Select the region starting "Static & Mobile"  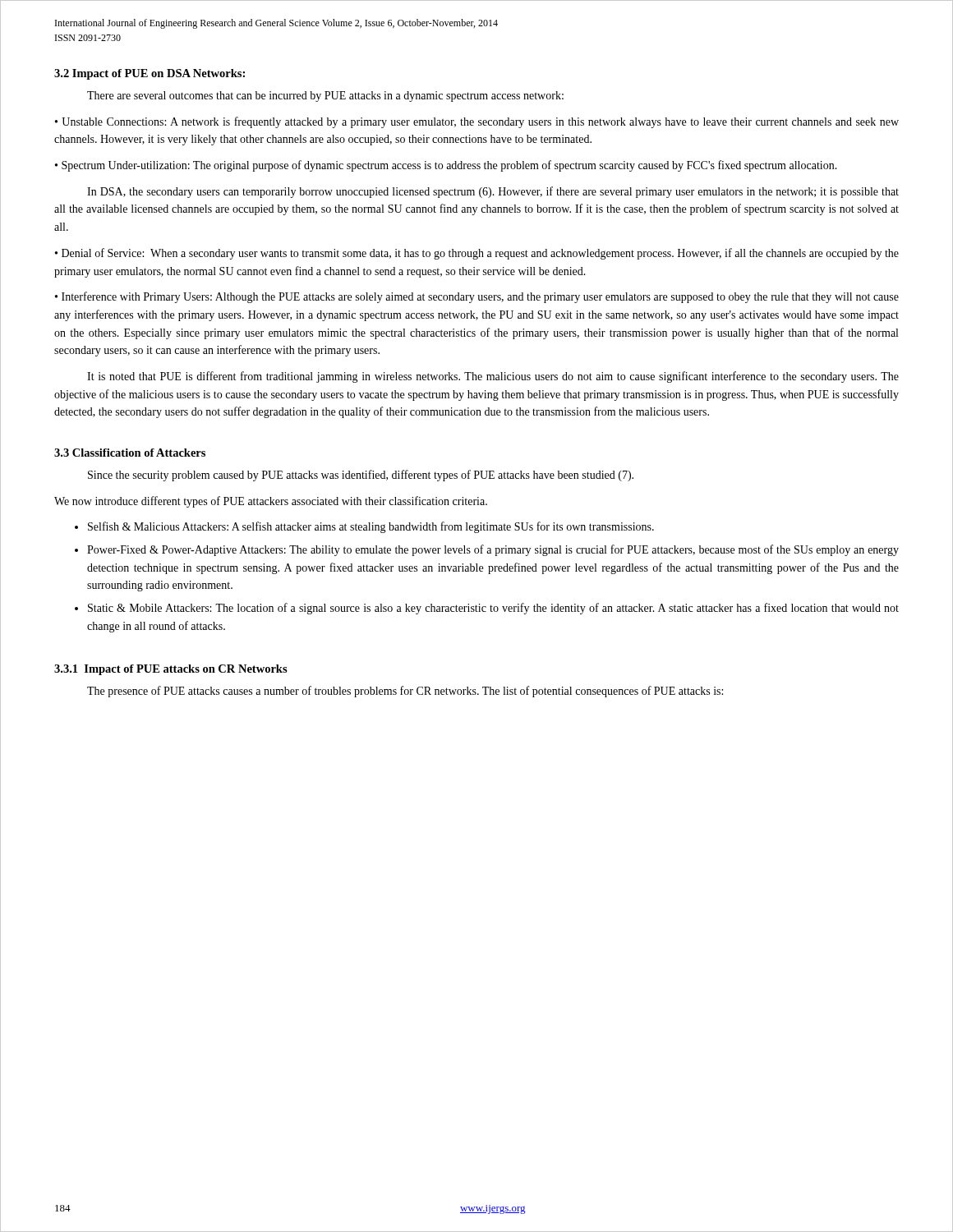(x=493, y=617)
